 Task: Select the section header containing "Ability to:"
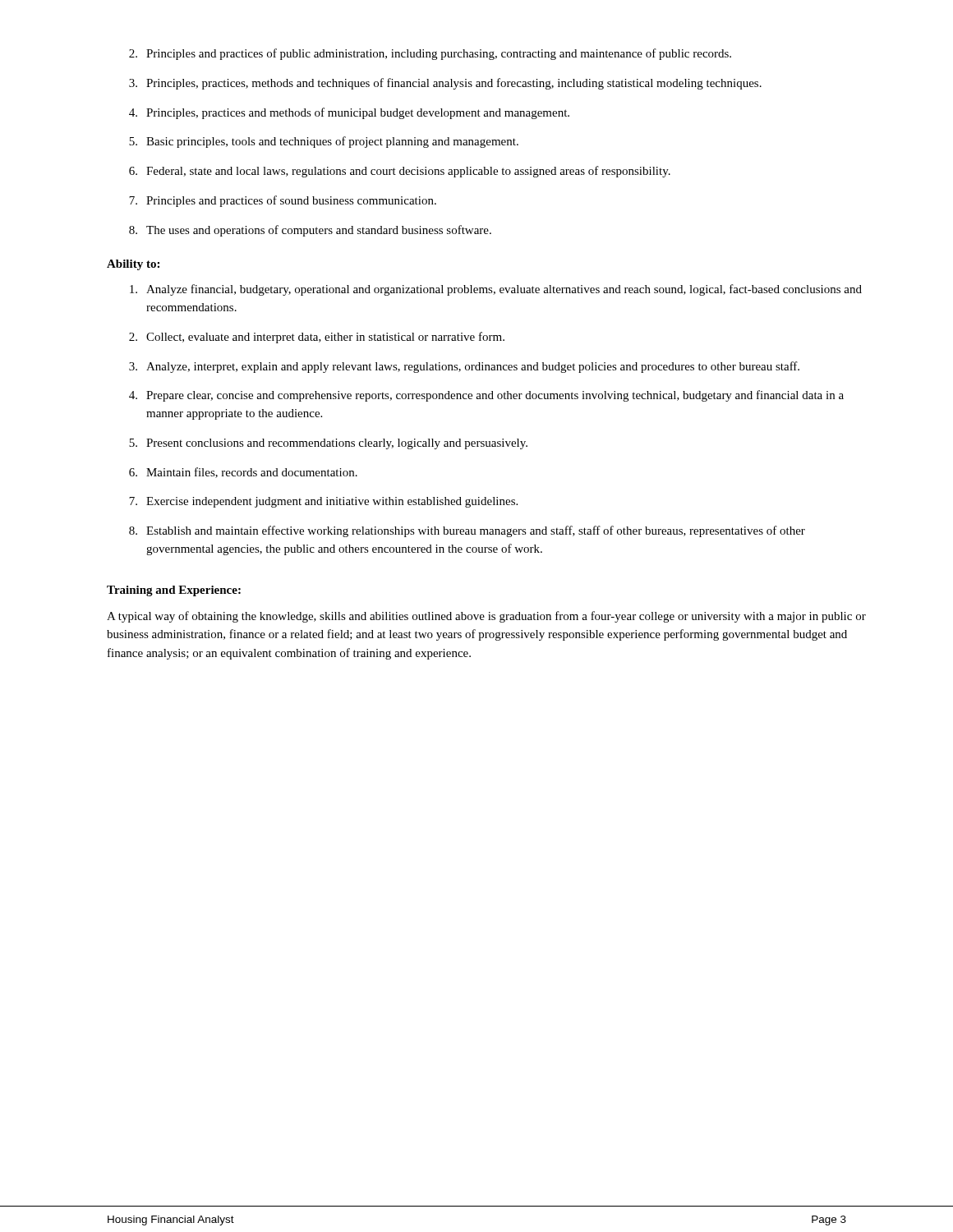134,264
